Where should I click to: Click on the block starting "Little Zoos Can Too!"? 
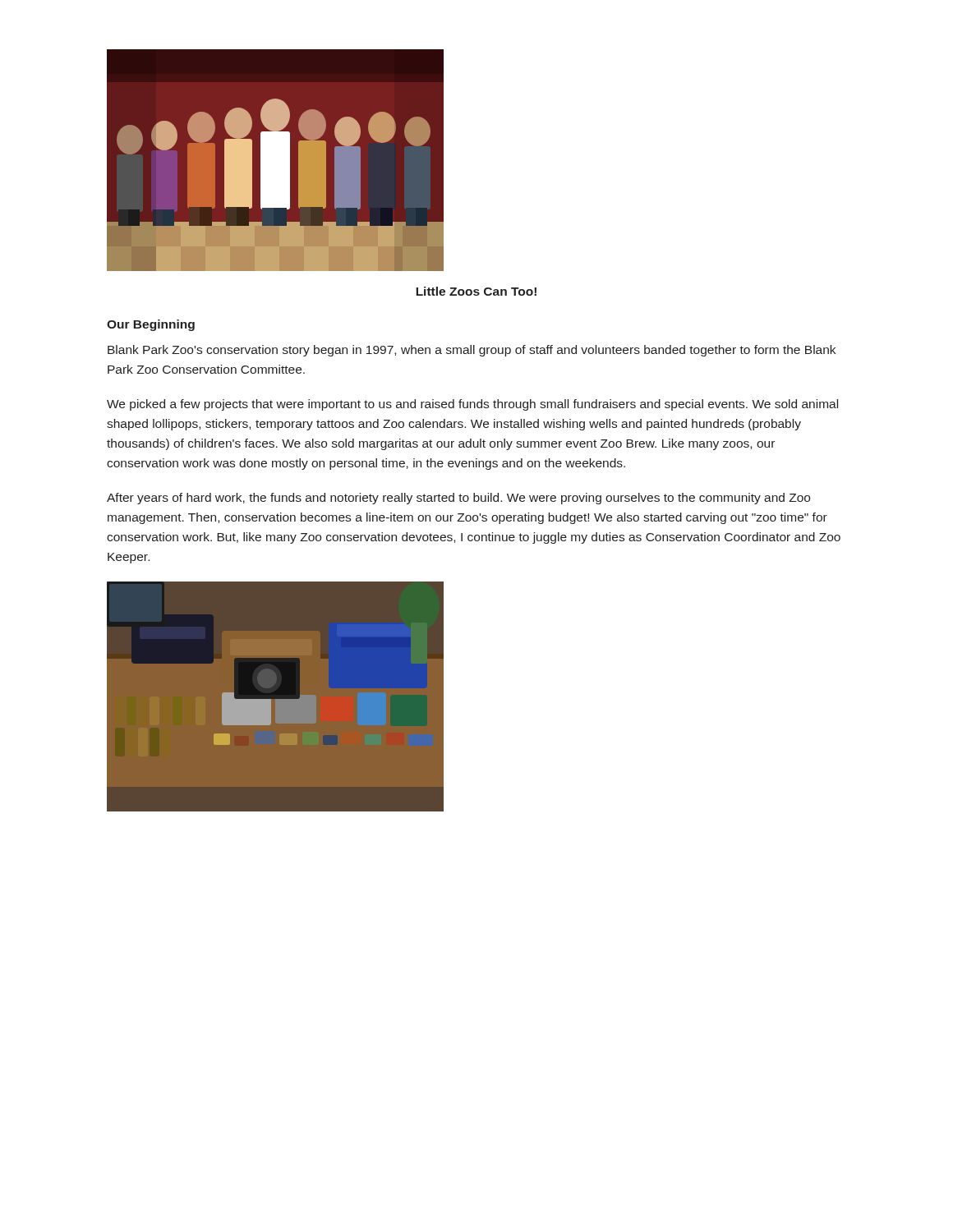(476, 291)
